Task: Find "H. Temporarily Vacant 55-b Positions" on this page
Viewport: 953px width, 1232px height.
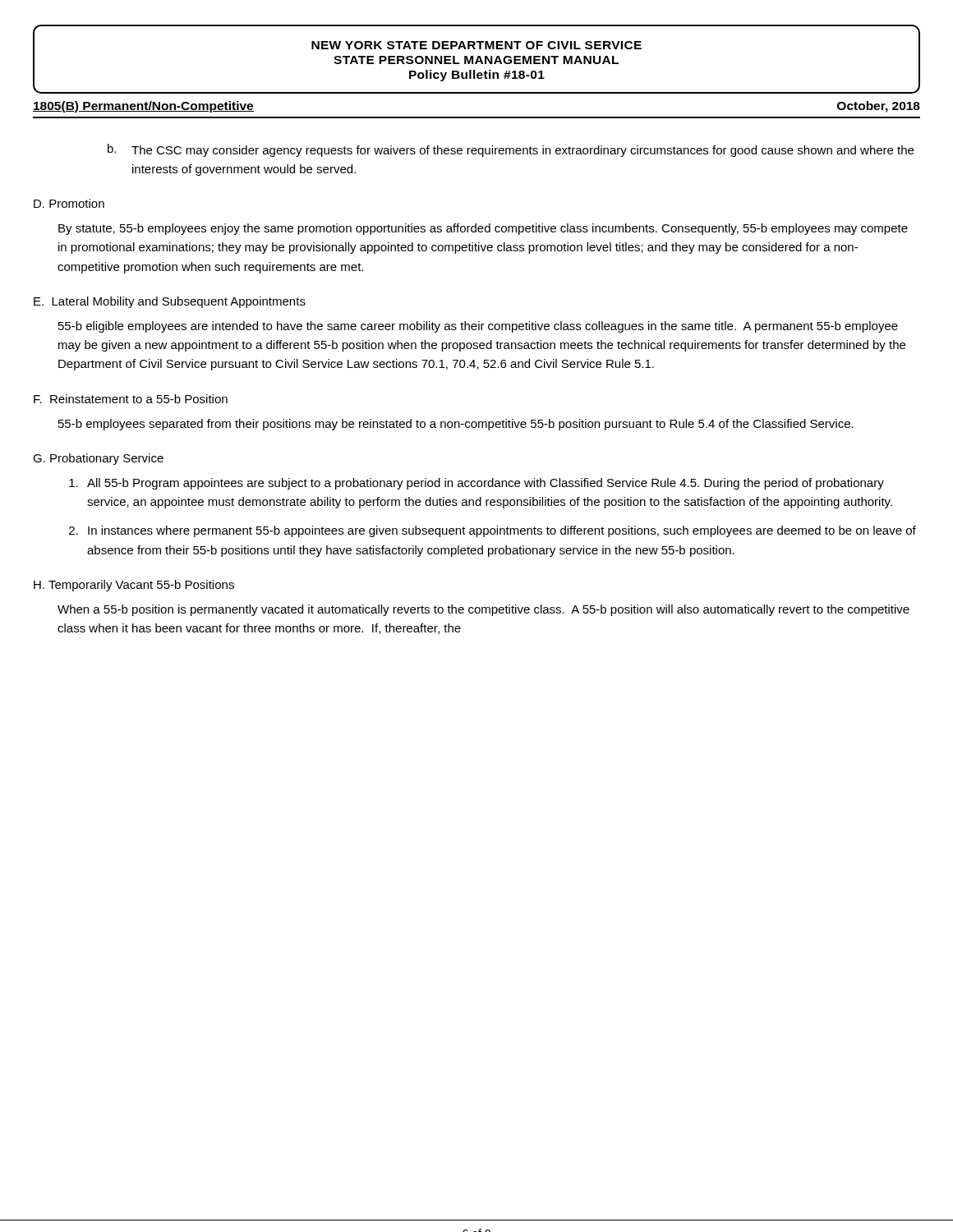Action: (x=134, y=584)
